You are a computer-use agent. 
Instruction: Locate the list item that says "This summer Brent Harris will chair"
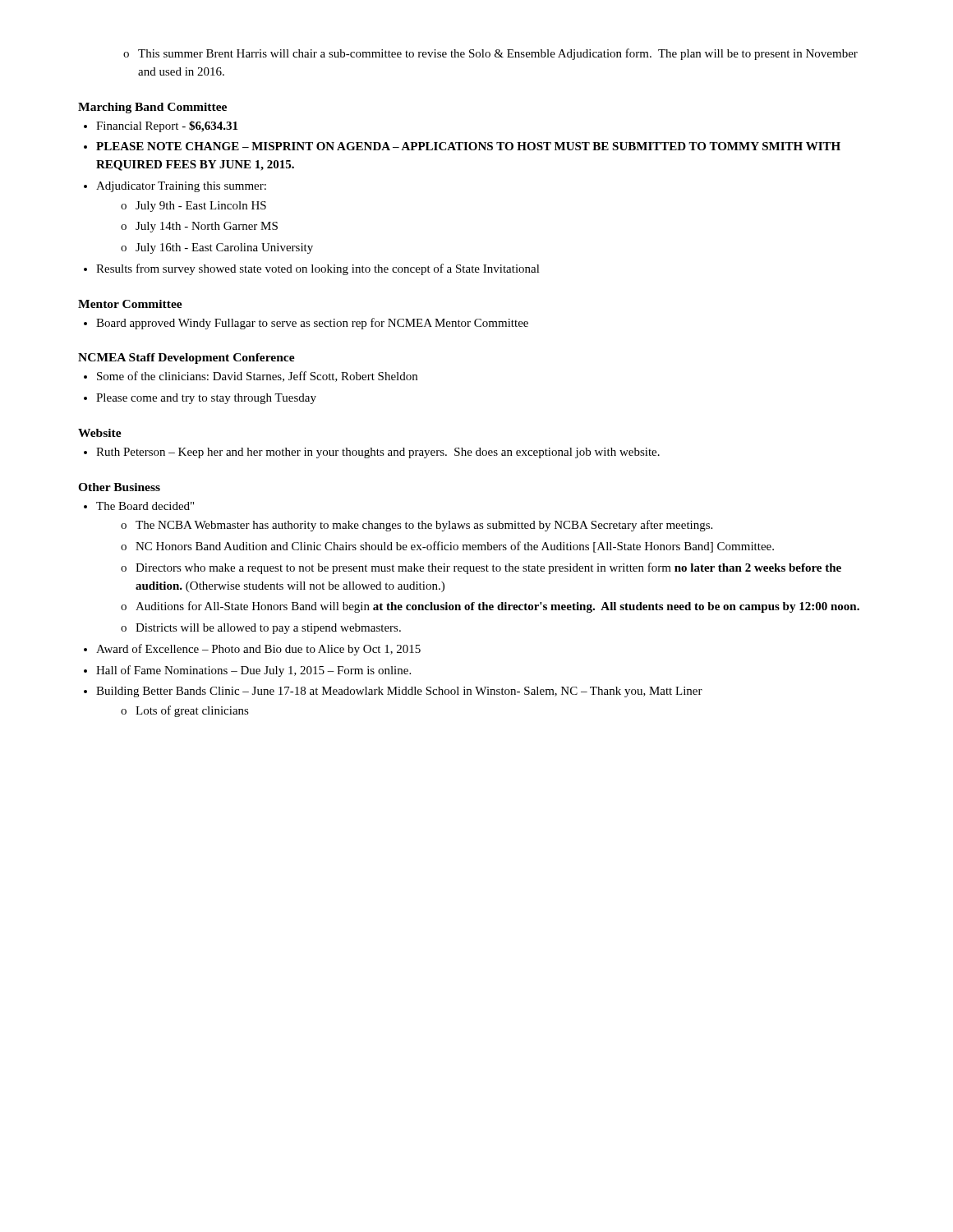point(499,63)
